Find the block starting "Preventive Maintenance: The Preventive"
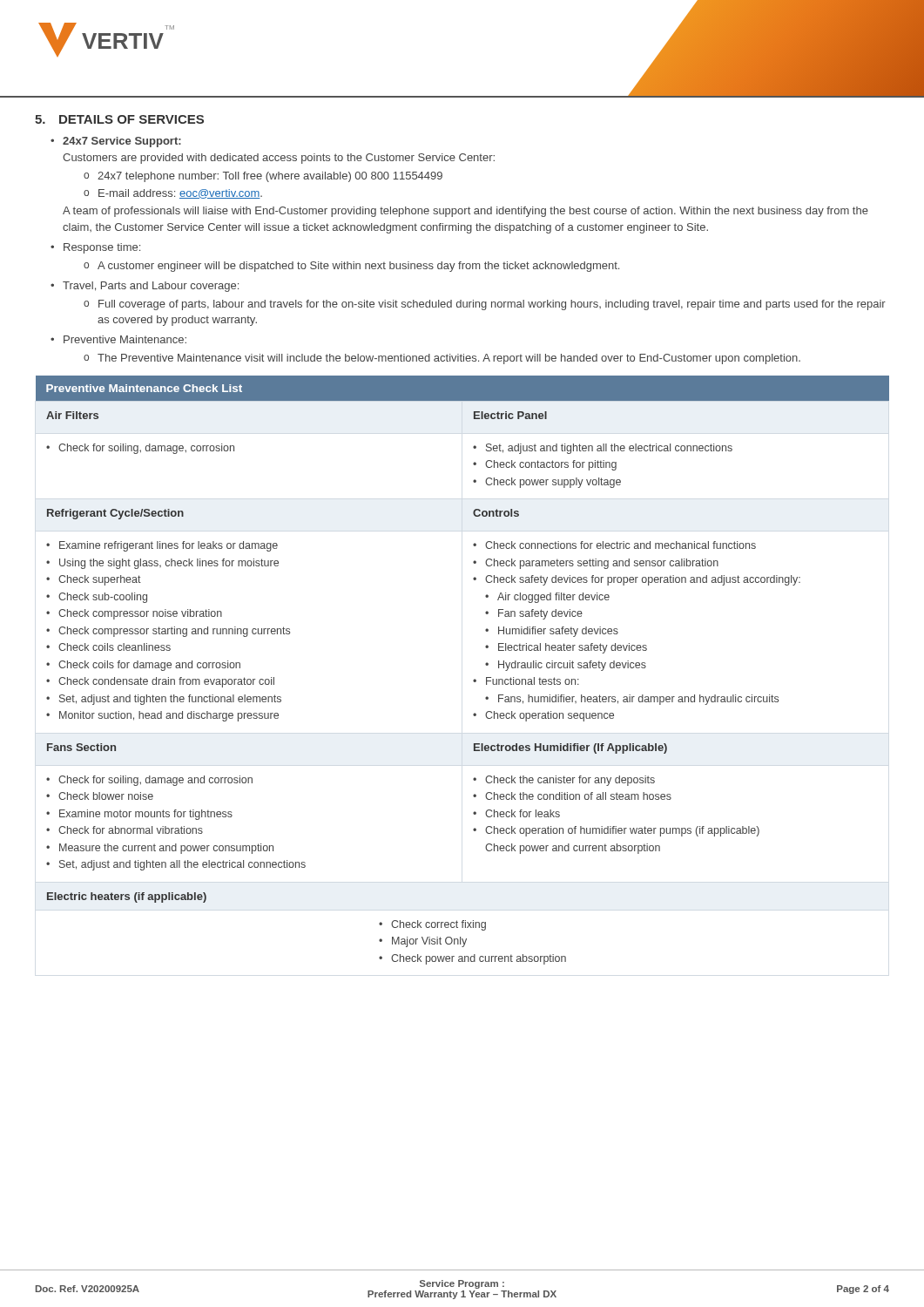 click(462, 349)
